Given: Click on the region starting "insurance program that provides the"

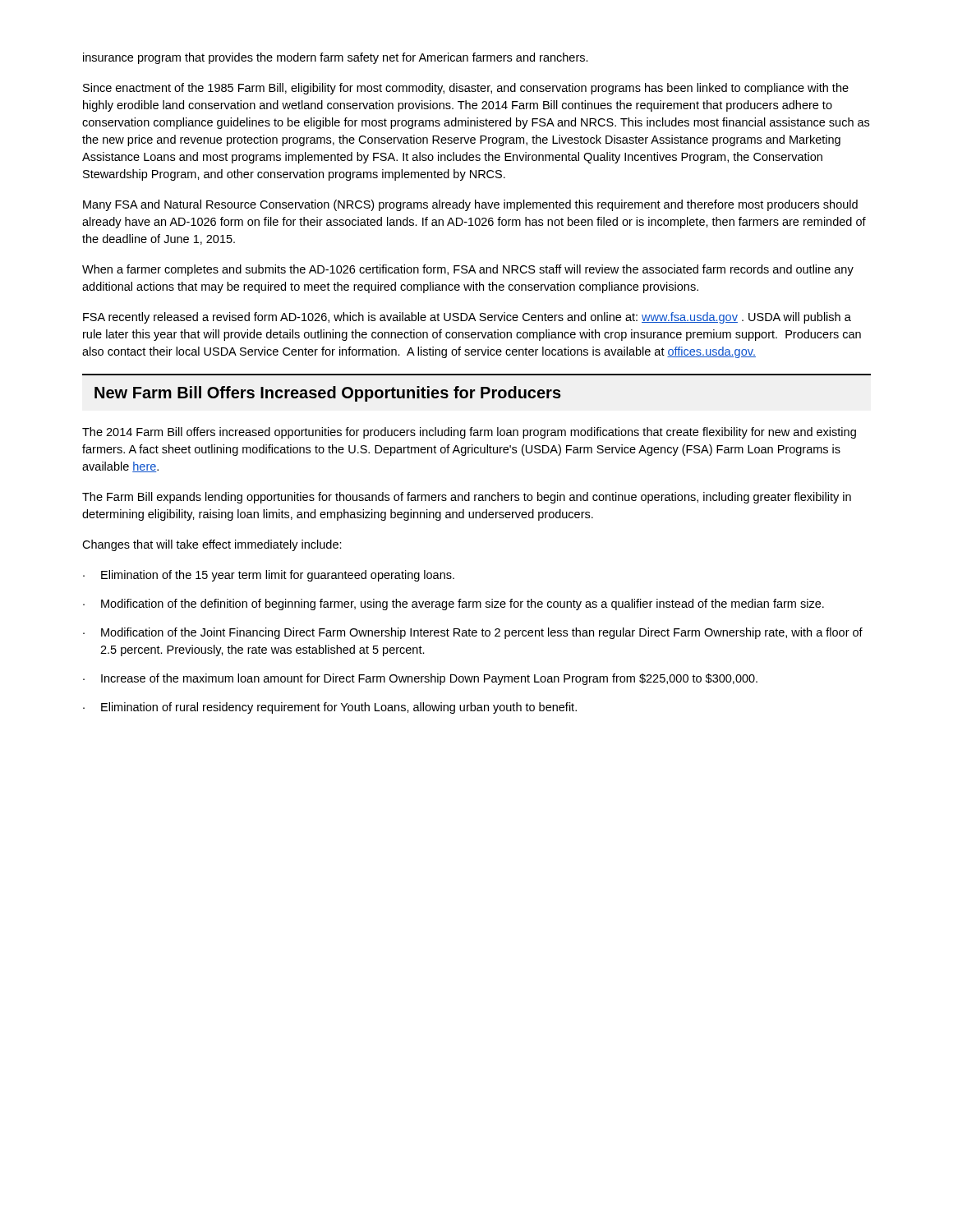Looking at the screenshot, I should (335, 57).
